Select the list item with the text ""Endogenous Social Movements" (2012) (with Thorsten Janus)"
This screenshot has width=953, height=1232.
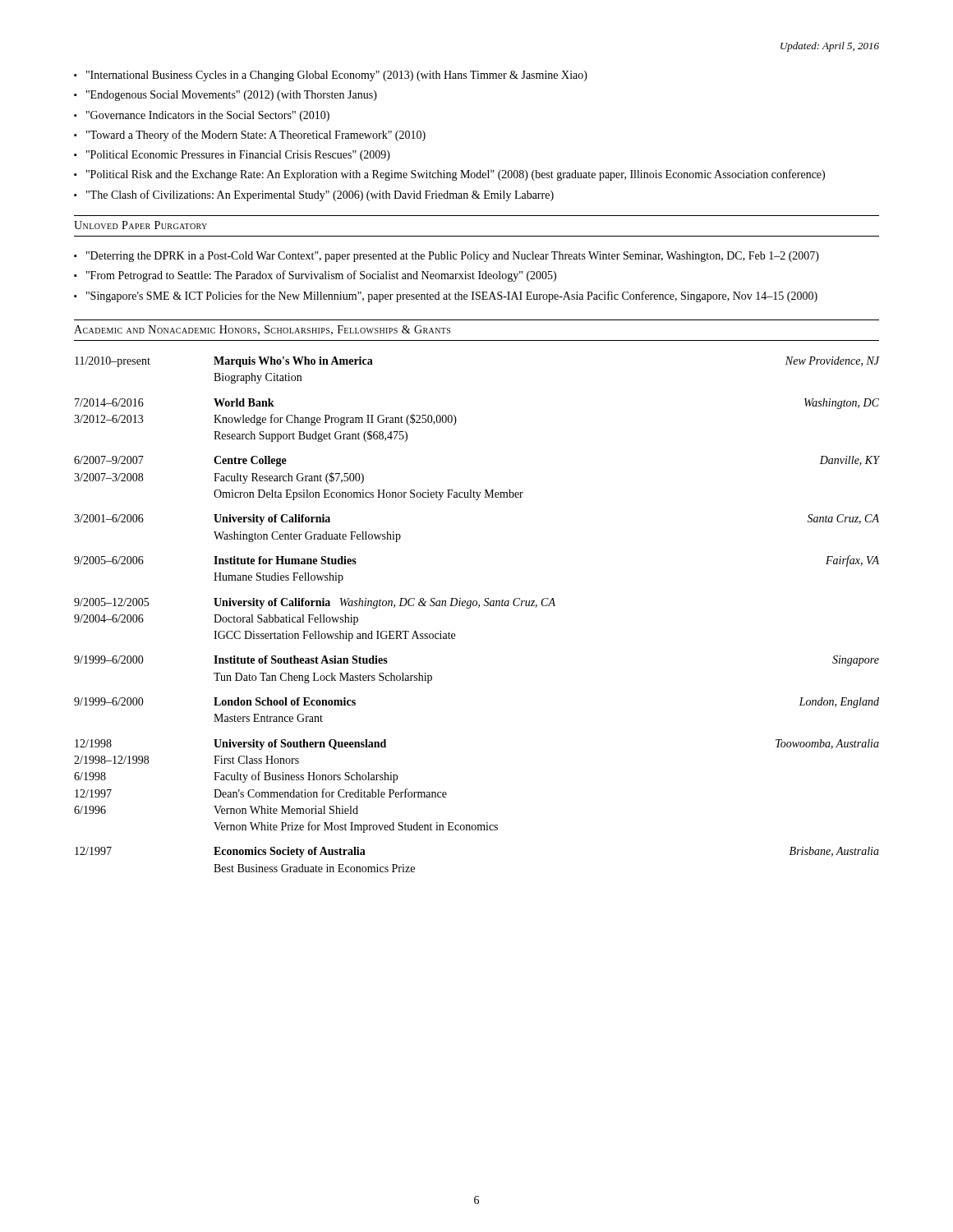click(231, 95)
